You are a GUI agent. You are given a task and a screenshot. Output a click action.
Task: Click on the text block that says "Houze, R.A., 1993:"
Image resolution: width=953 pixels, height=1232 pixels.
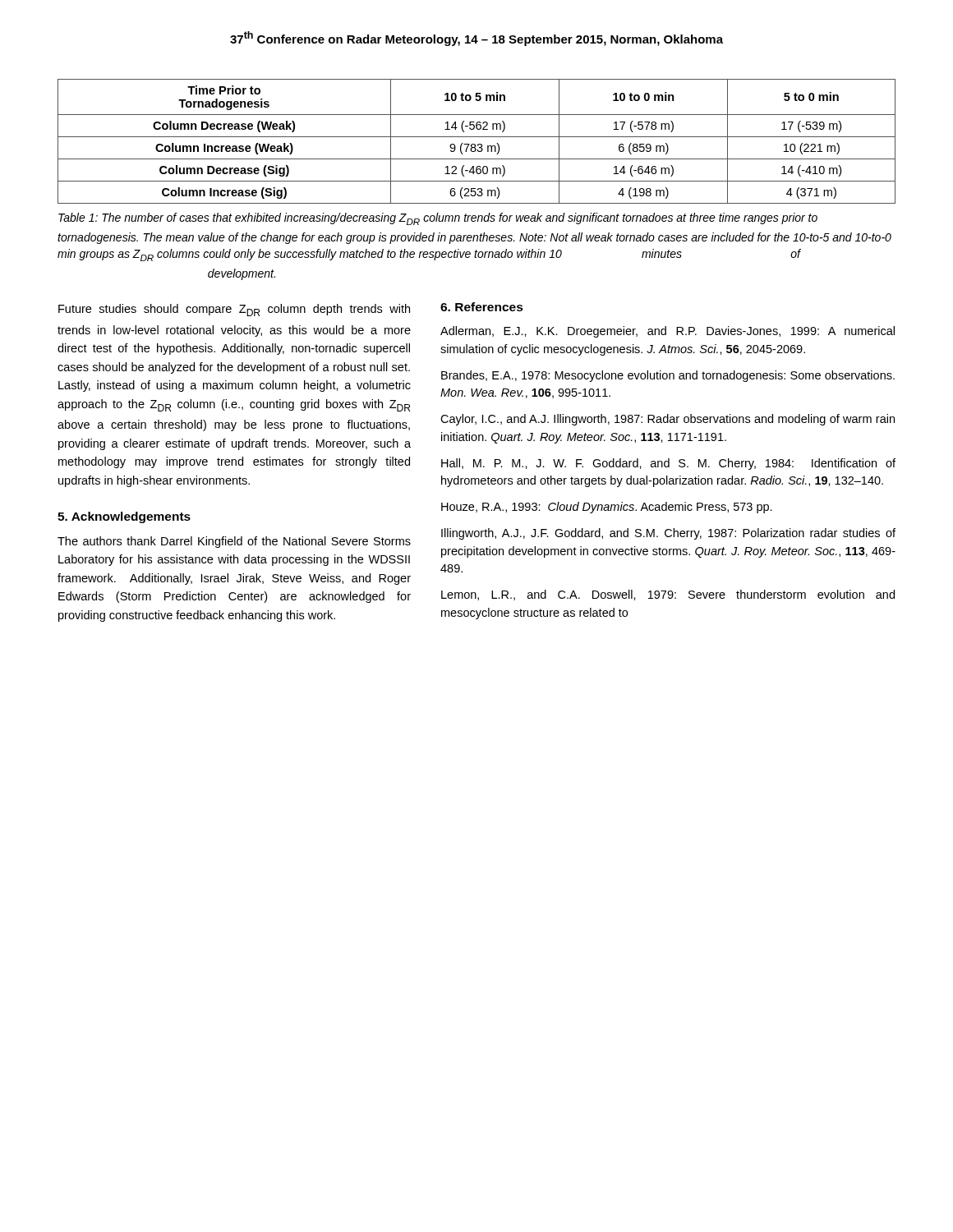pos(607,507)
